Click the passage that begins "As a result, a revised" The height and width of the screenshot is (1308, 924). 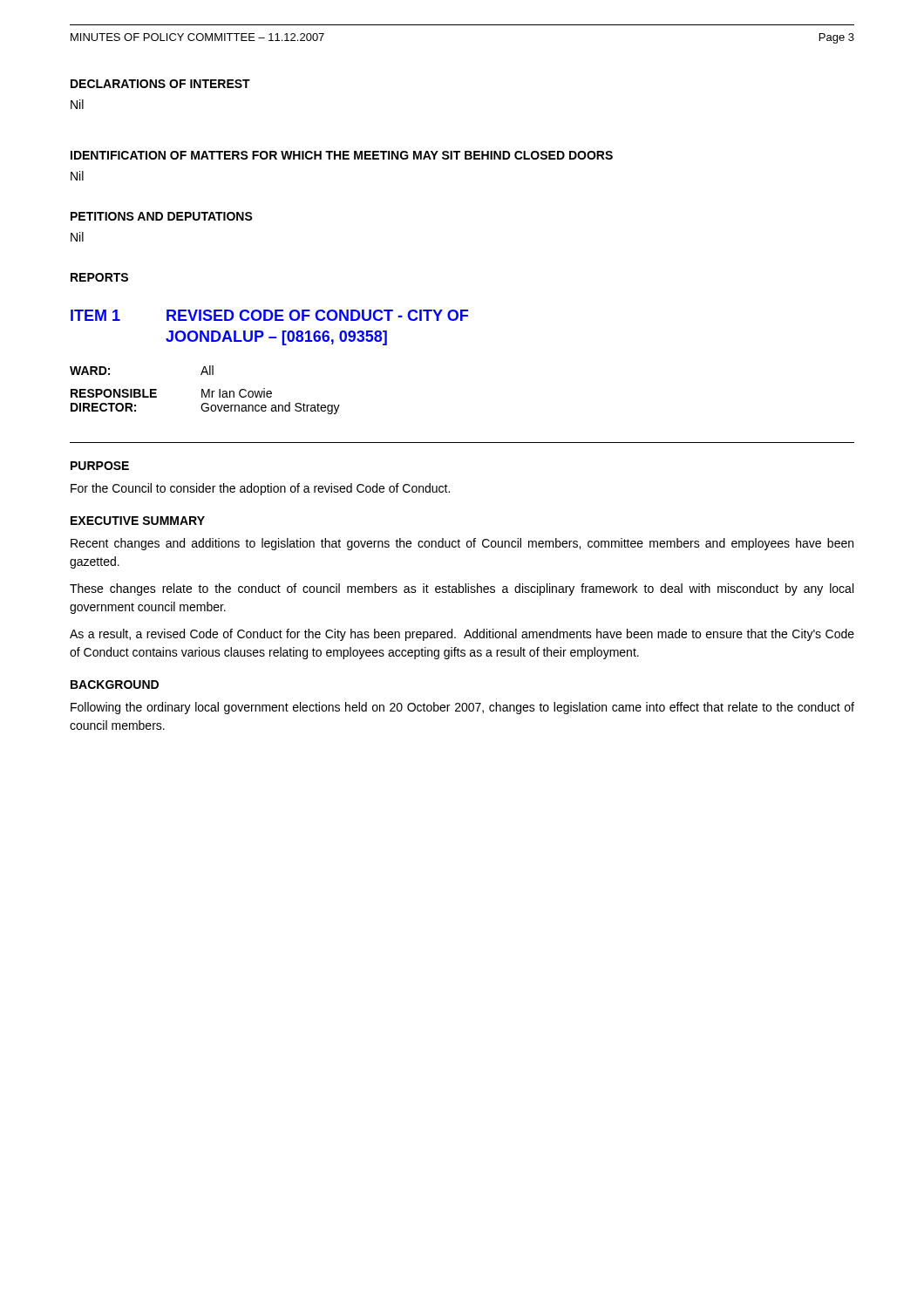point(462,643)
